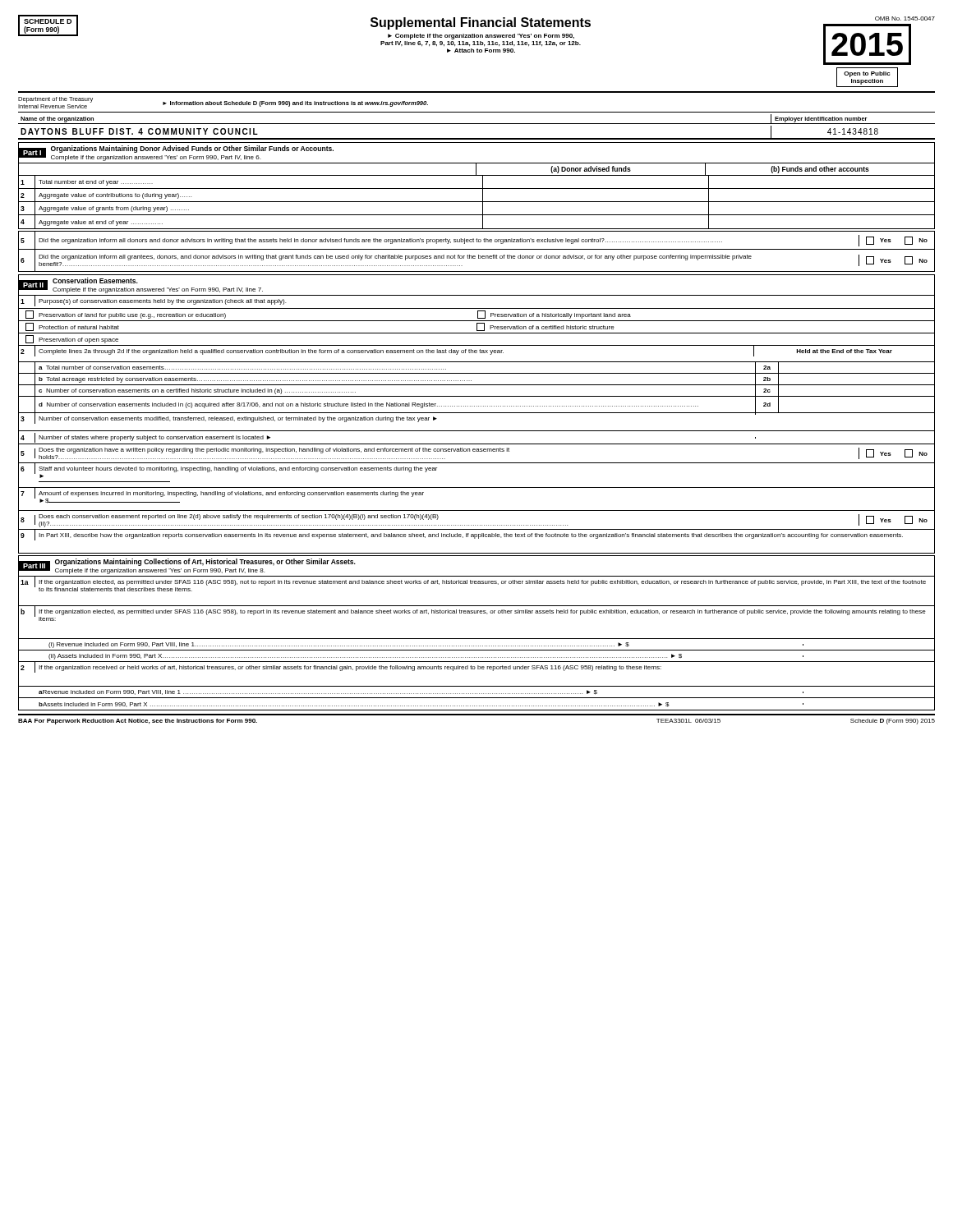The width and height of the screenshot is (953, 1232).
Task: Find the list item that reads "Preservation of land for public use (e.g., recreation"
Action: pos(476,315)
